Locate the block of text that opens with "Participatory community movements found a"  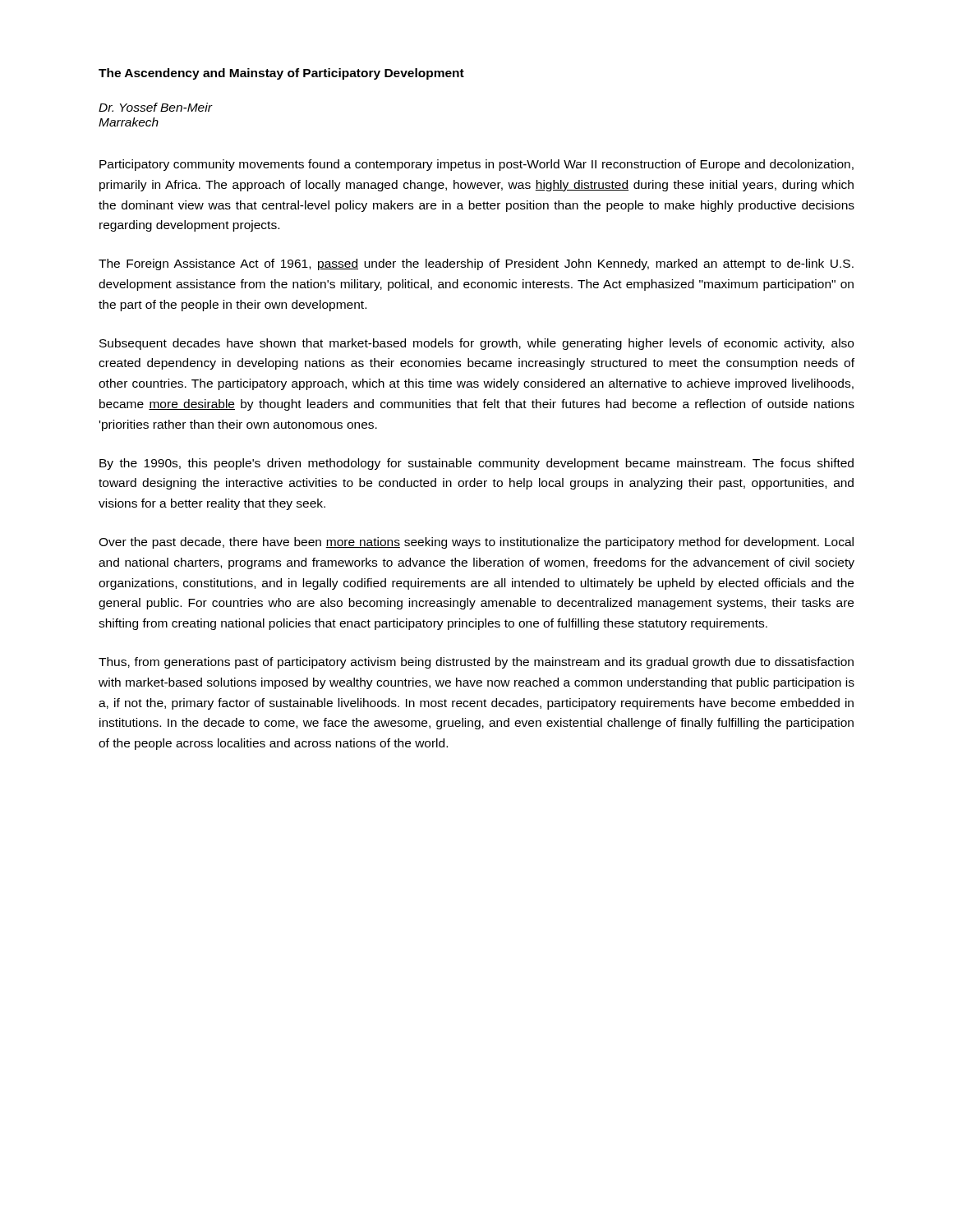pyautogui.click(x=476, y=194)
